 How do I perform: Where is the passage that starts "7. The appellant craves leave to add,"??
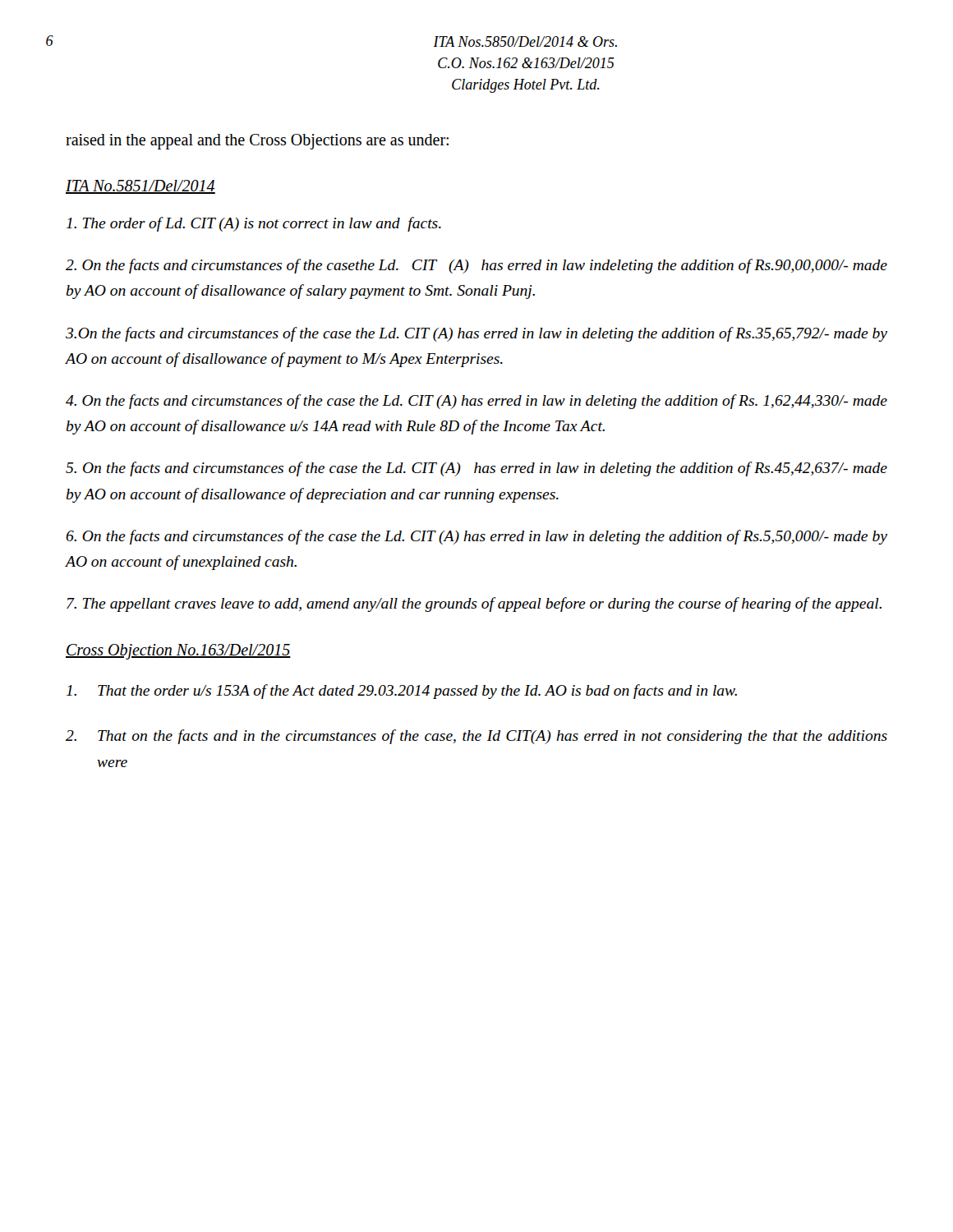pos(474,603)
